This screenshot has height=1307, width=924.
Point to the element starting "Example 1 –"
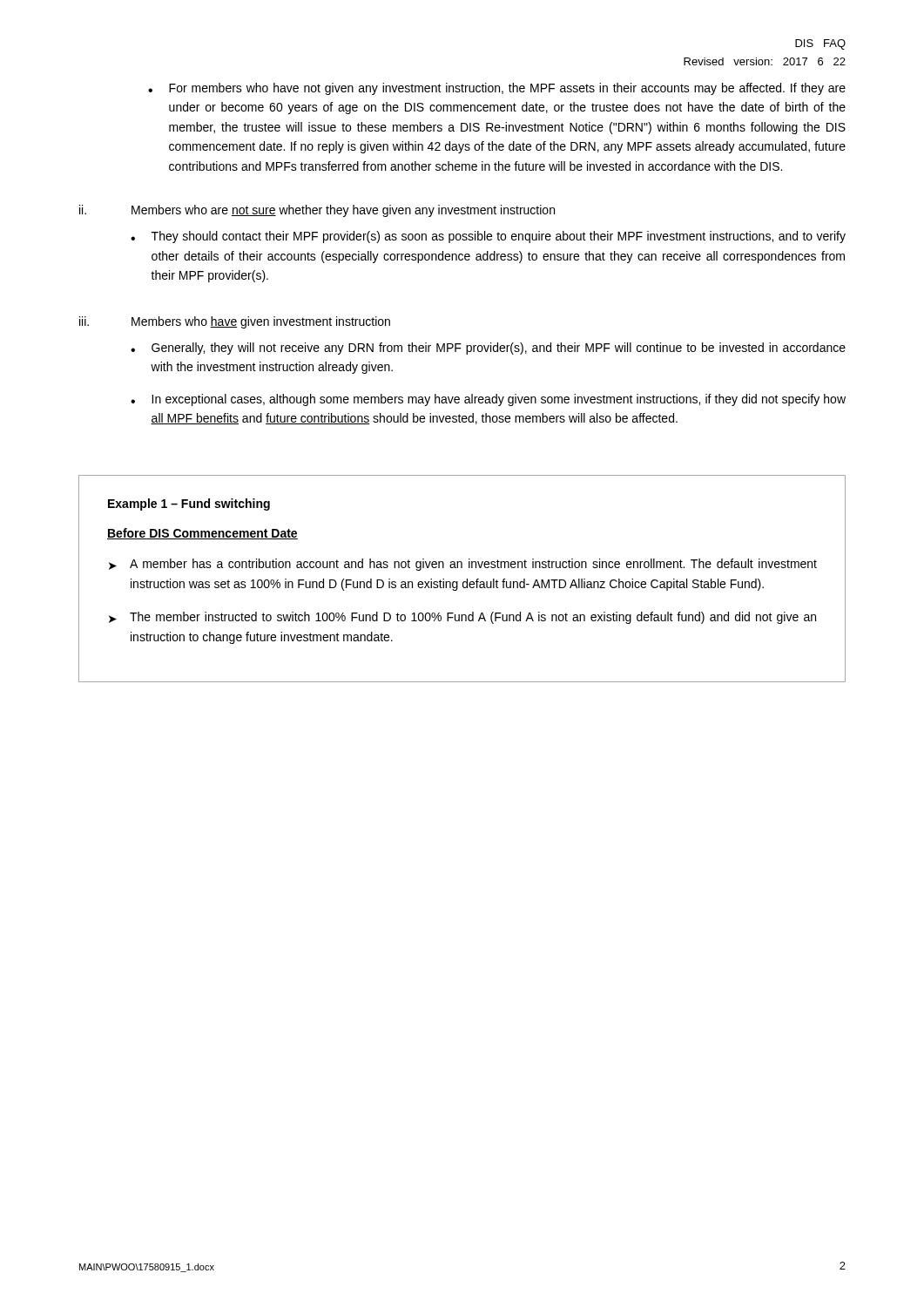click(x=189, y=504)
